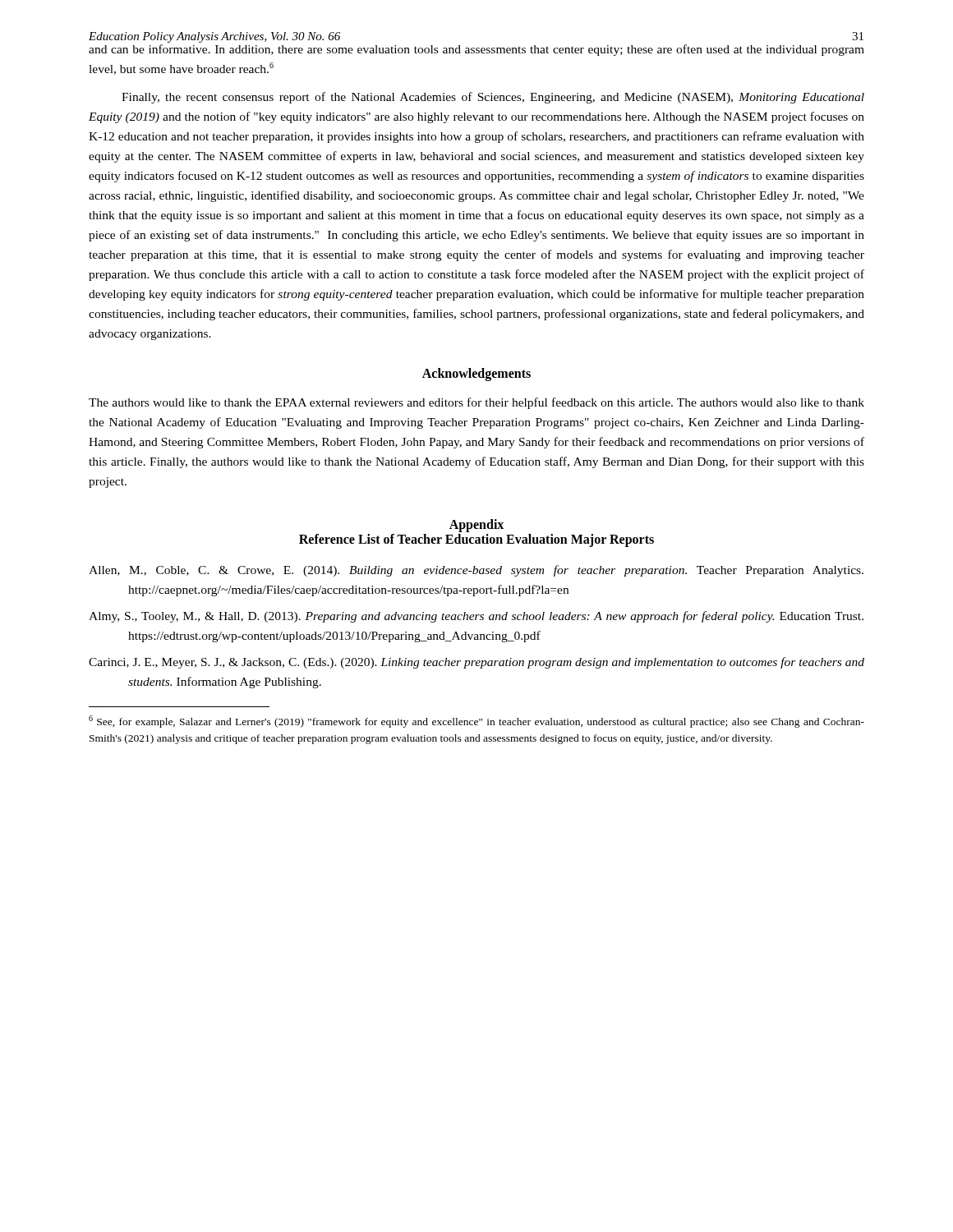This screenshot has height=1232, width=953.
Task: Select the text block that reads "Finally, the recent"
Action: [x=476, y=215]
